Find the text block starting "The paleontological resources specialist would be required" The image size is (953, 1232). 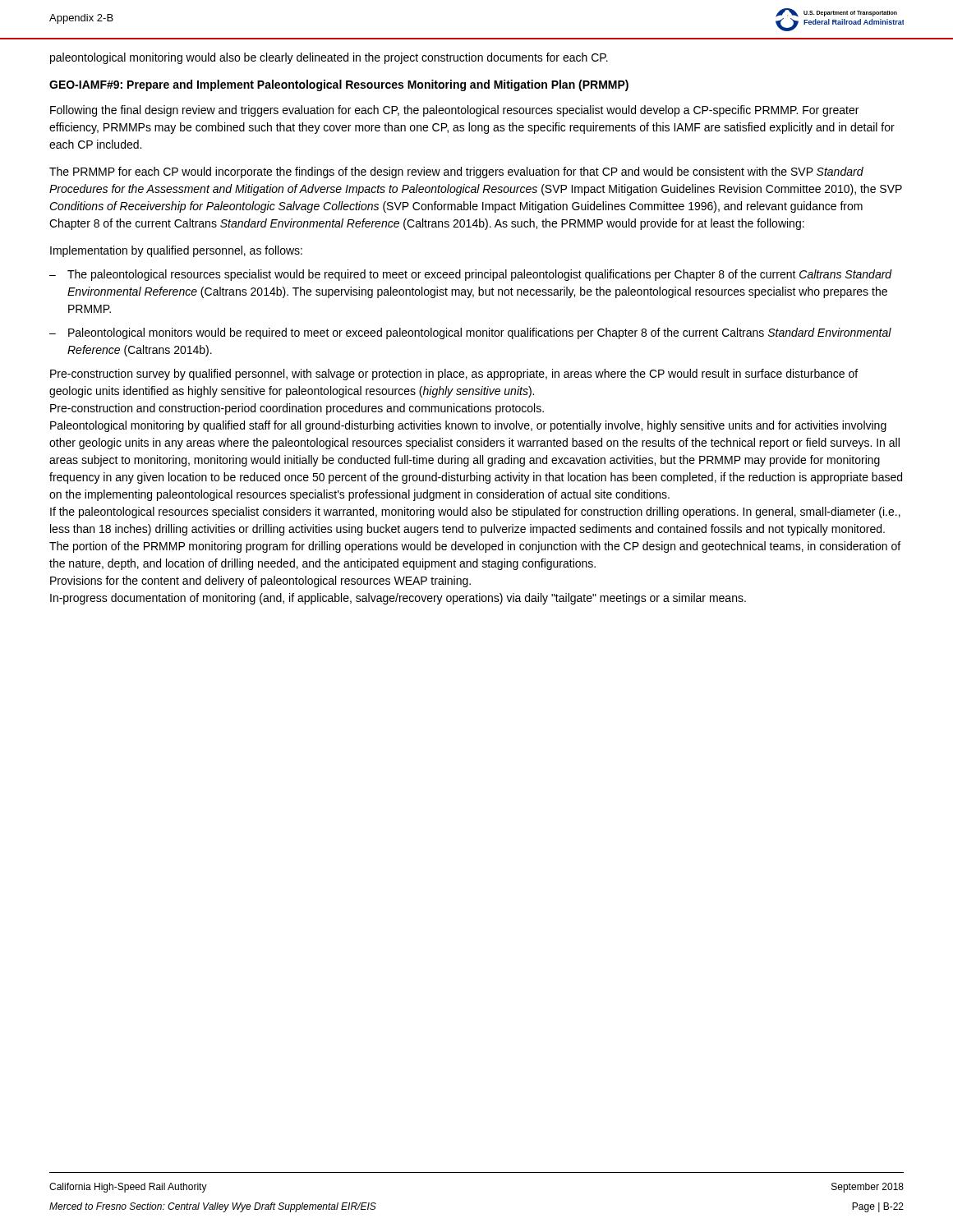click(x=476, y=292)
